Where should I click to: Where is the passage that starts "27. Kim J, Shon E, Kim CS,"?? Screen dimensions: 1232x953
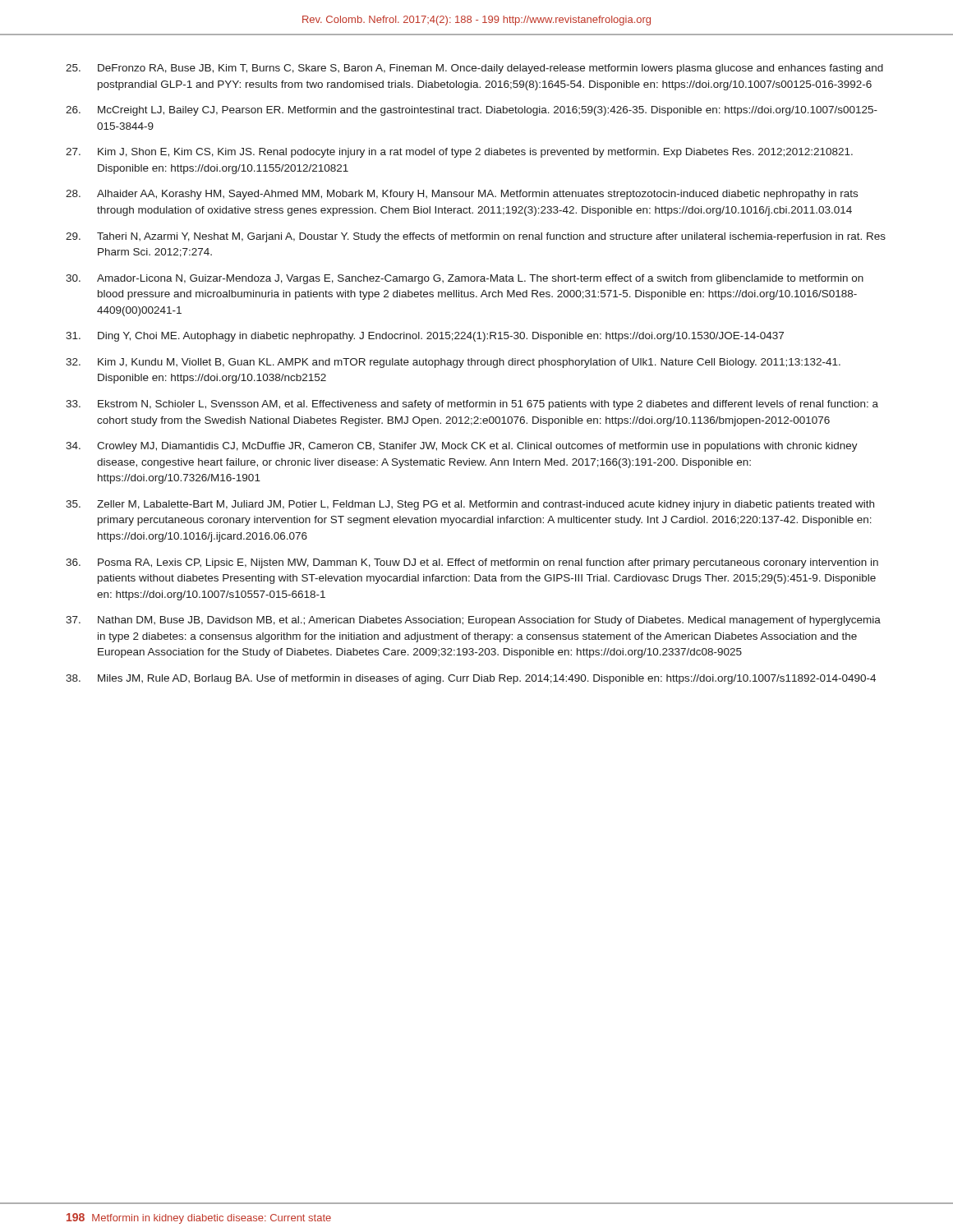click(x=476, y=160)
